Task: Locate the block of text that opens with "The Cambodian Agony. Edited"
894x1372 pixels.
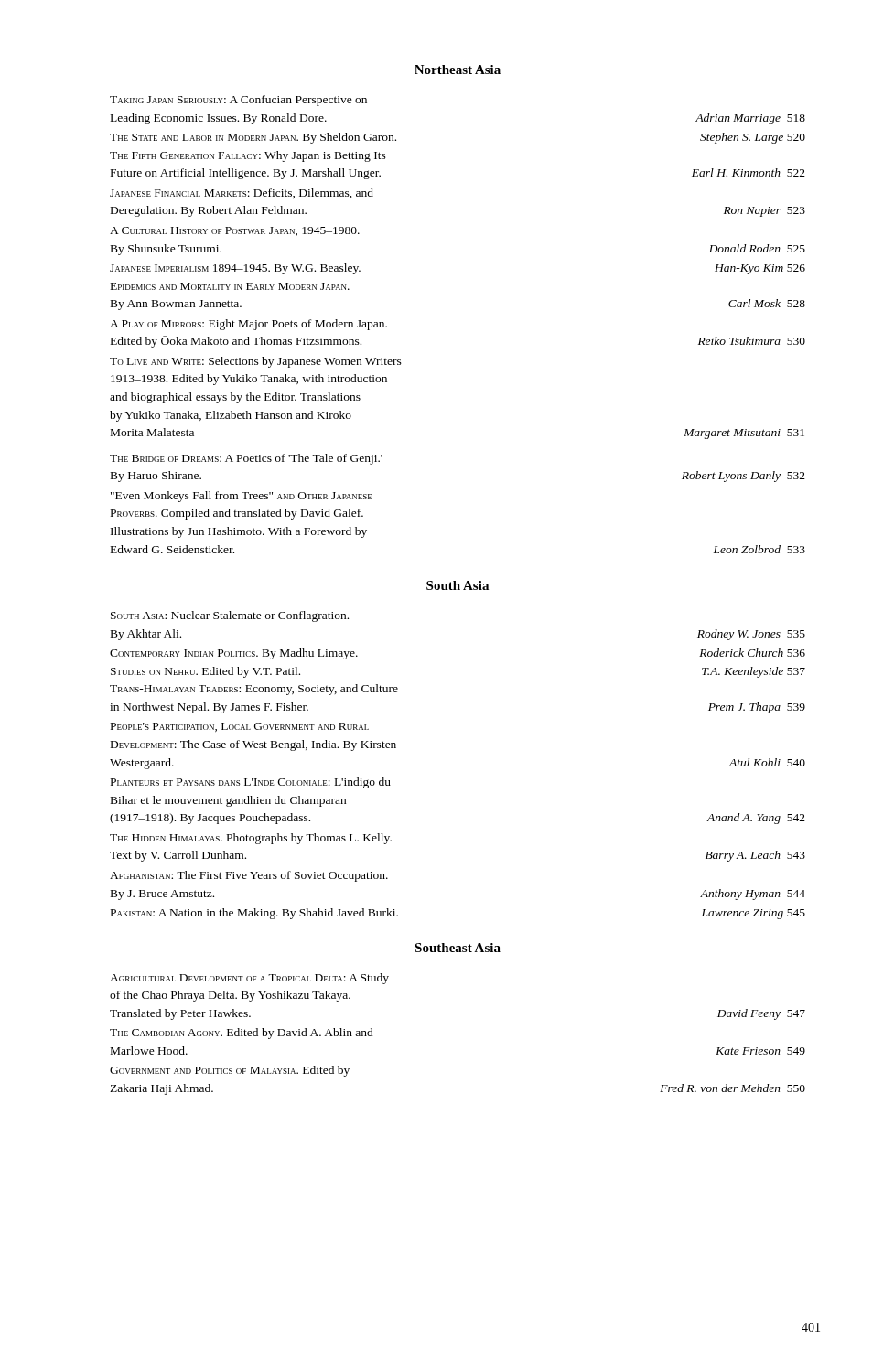Action: (x=242, y=1034)
